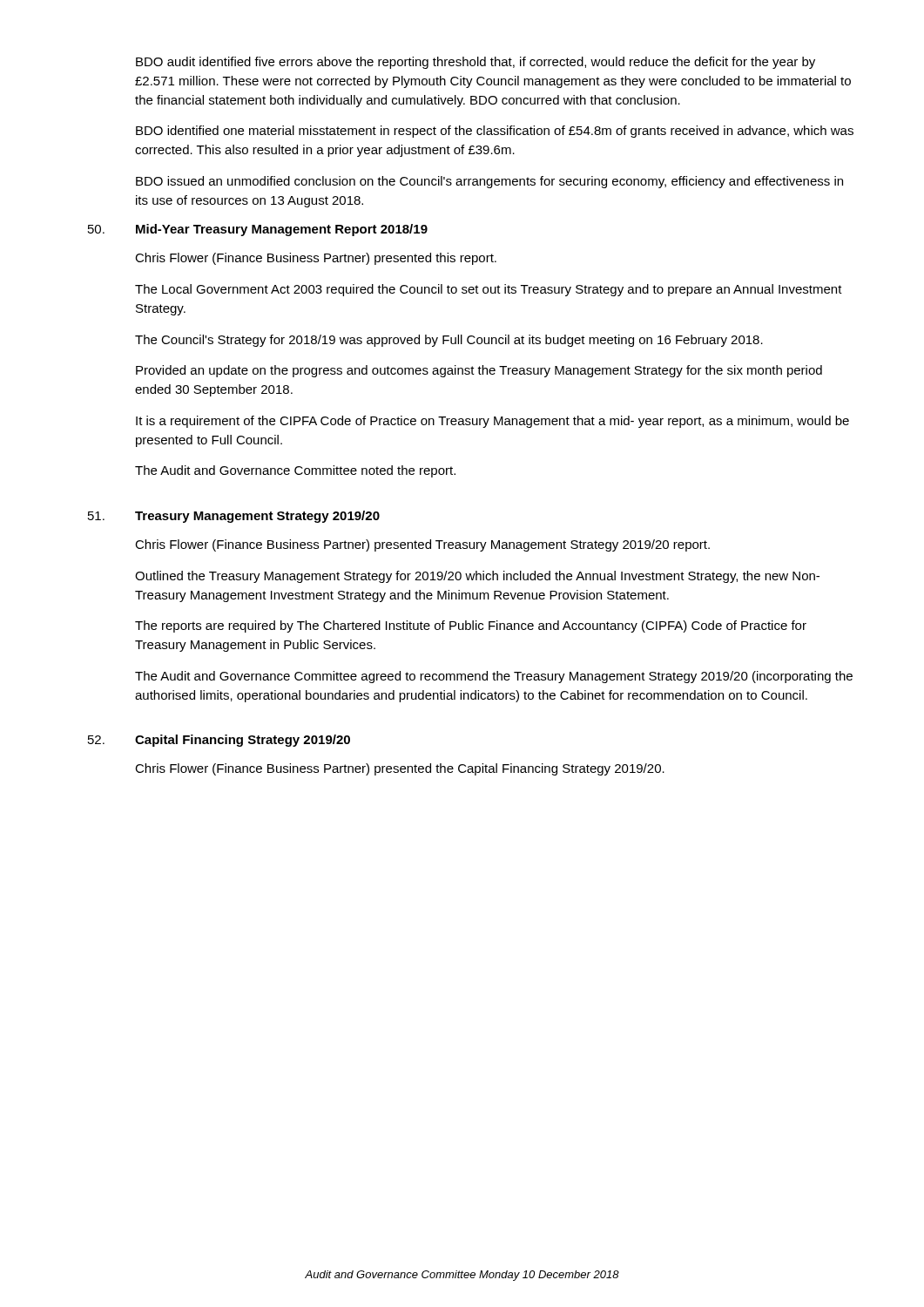
Task: Locate the block of text that opens with "BDO identified one material misstatement in respect of"
Action: 494,140
